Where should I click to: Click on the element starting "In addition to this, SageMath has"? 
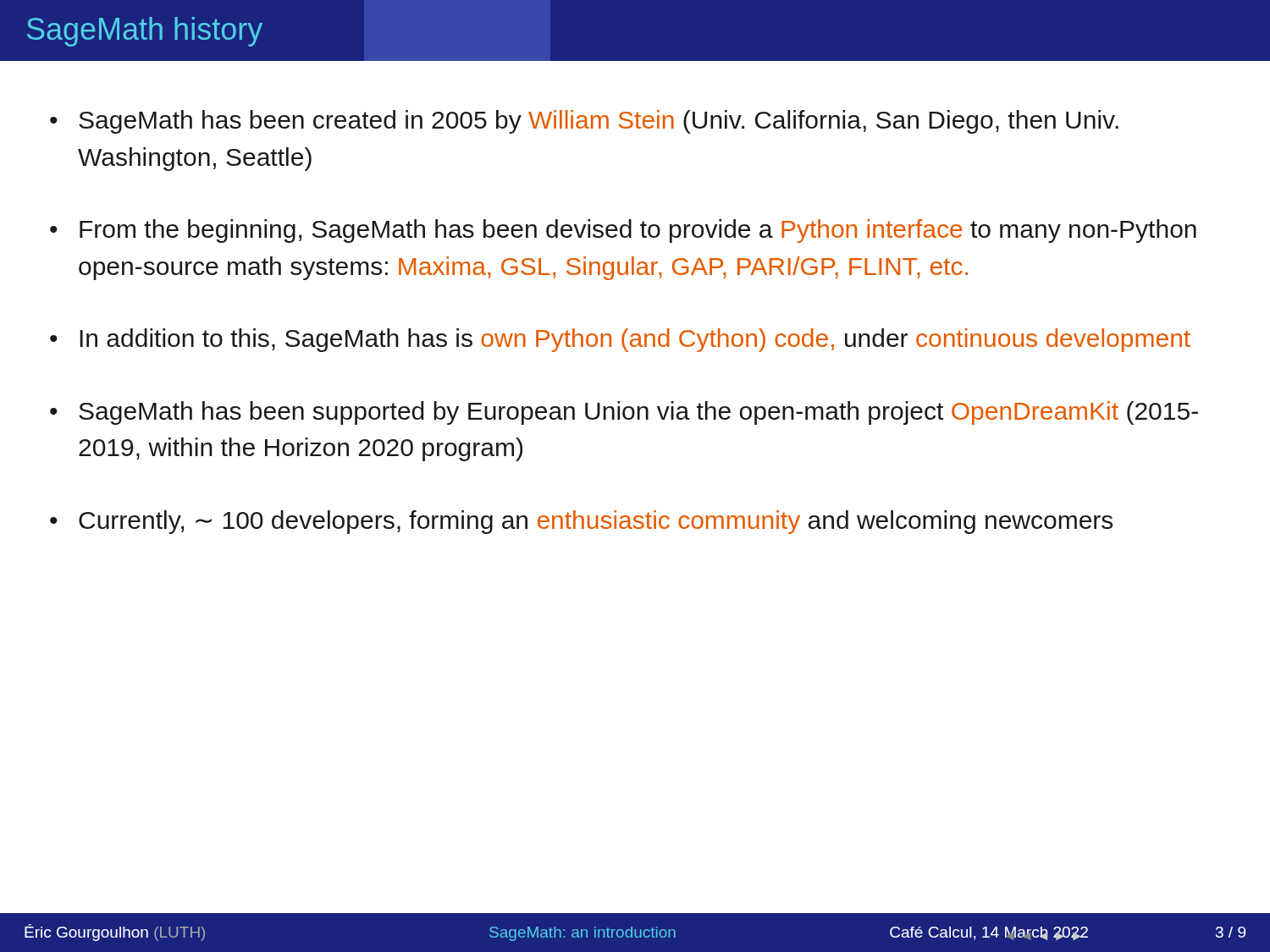634,338
